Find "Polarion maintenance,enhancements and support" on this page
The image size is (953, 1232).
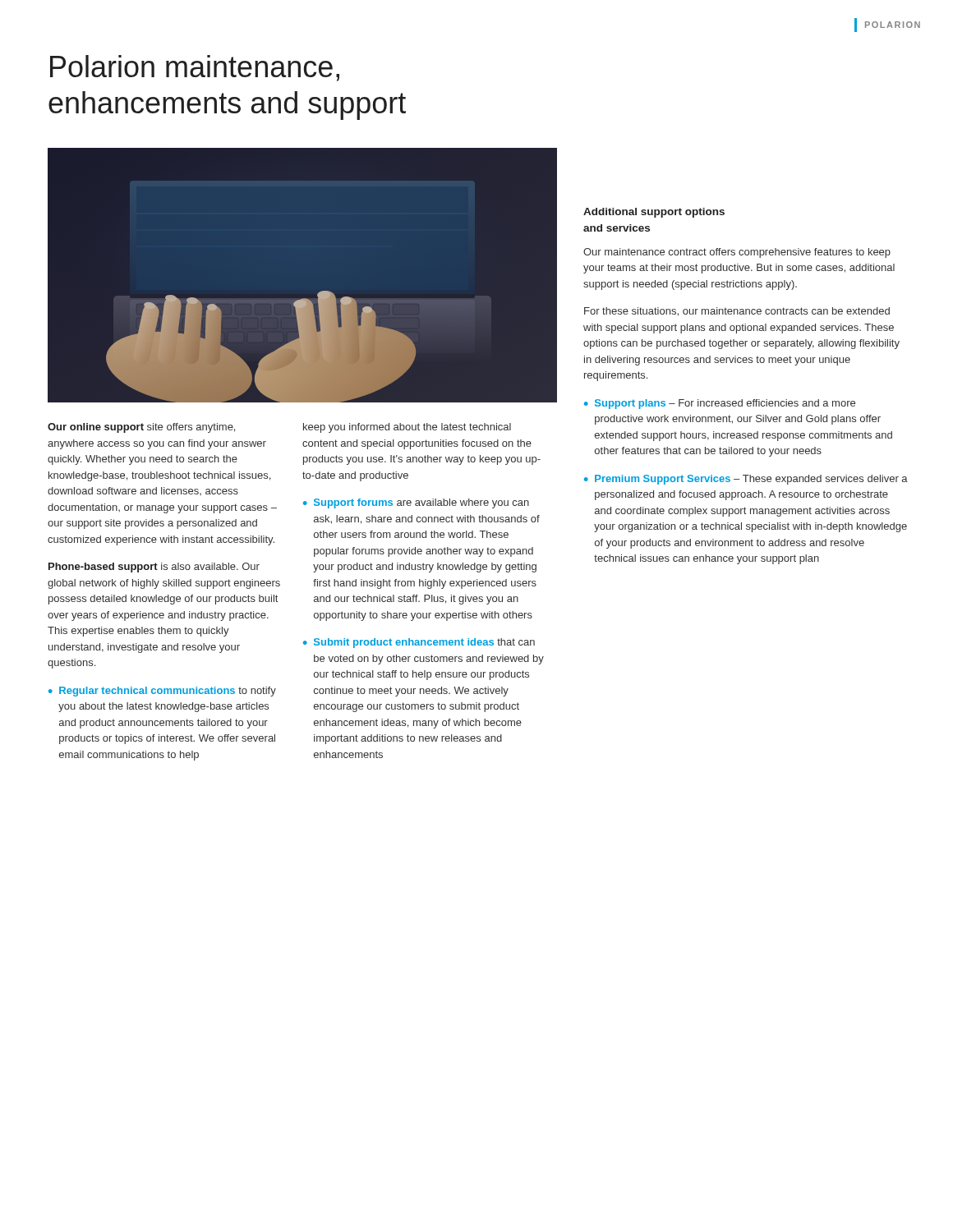click(227, 85)
